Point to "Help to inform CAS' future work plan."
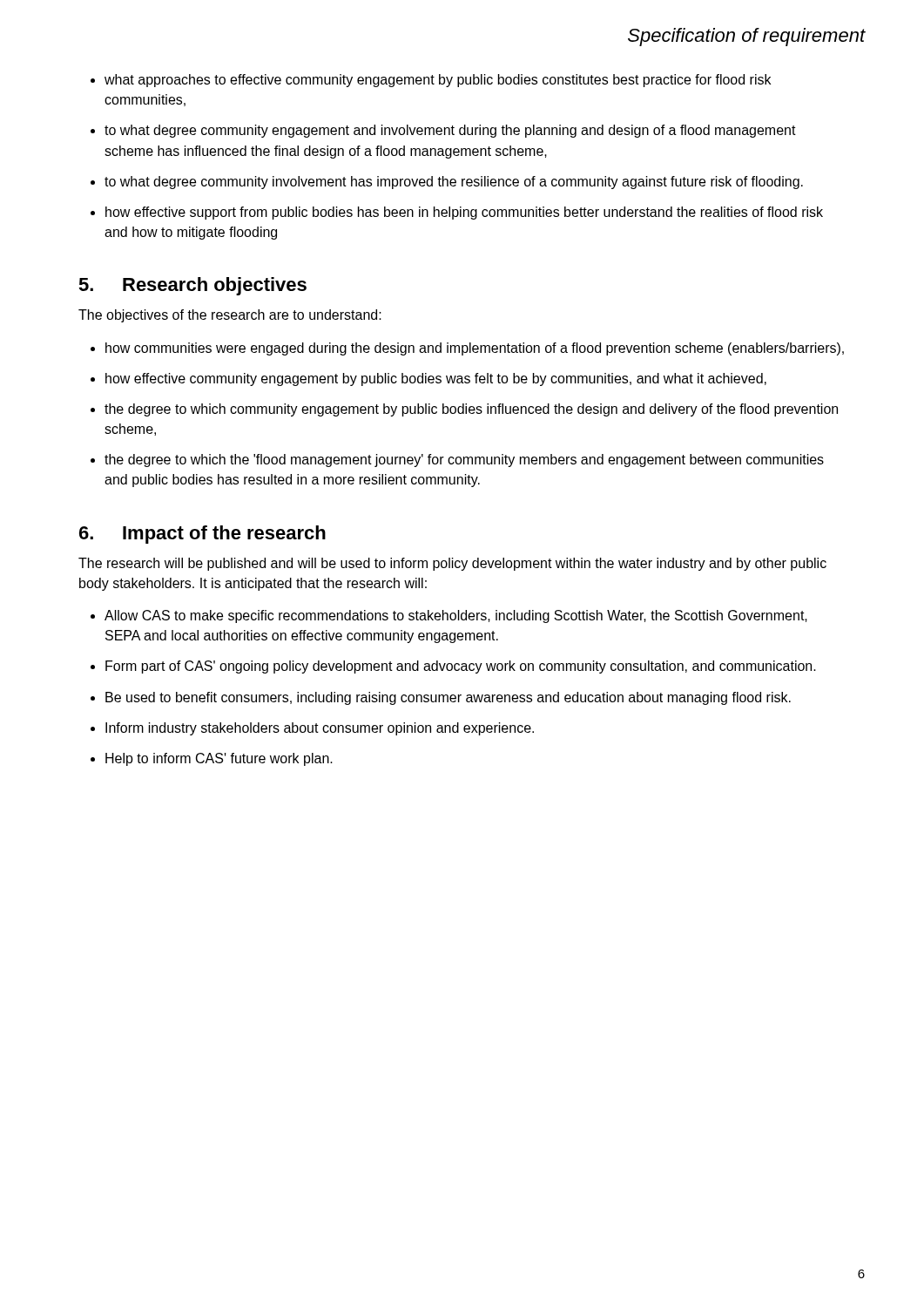924x1307 pixels. pyautogui.click(x=219, y=758)
